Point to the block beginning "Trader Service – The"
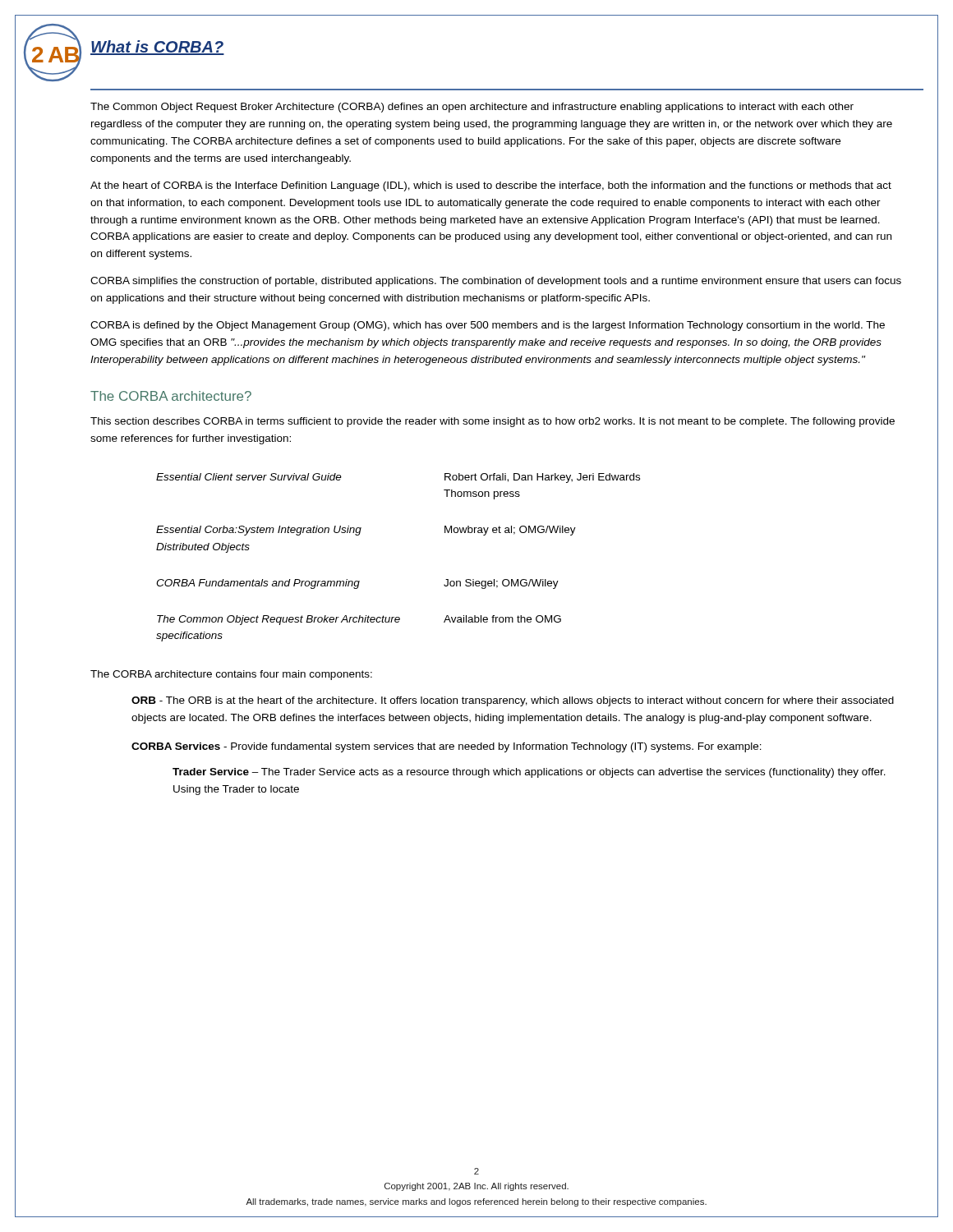This screenshot has width=953, height=1232. (x=529, y=780)
